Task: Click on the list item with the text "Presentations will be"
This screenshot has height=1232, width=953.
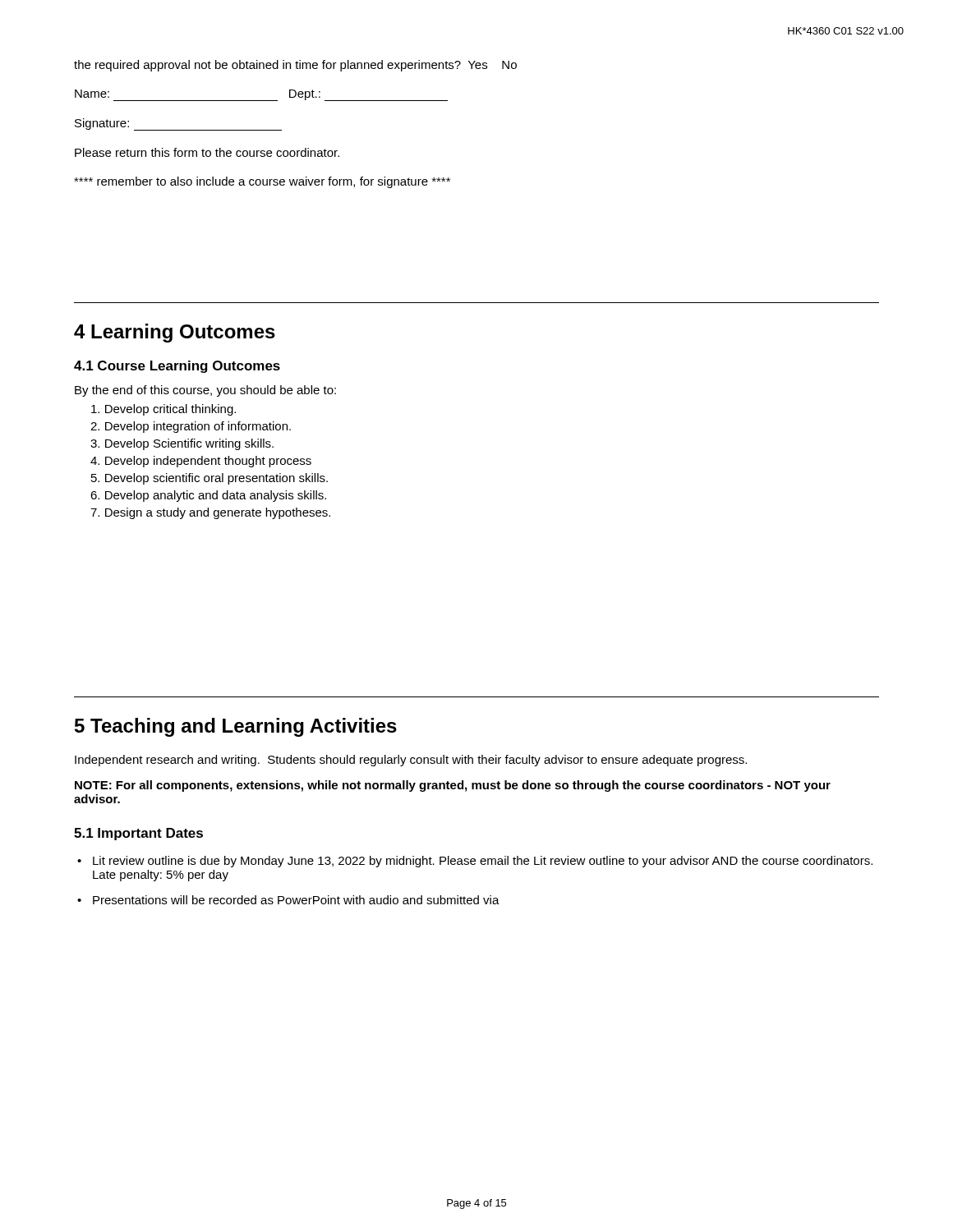Action: tap(295, 900)
